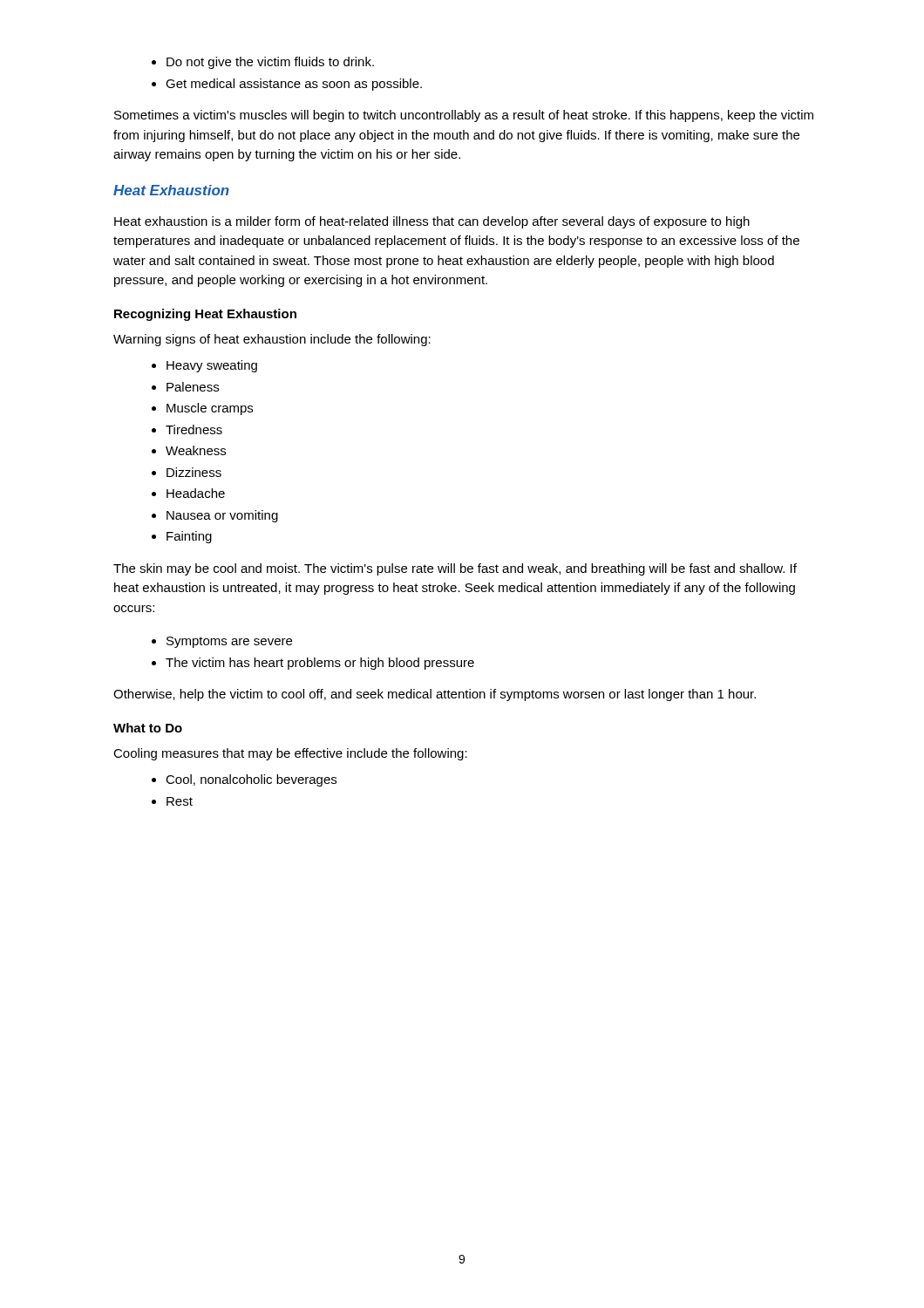Image resolution: width=924 pixels, height=1308 pixels.
Task: Point to the block beginning "The skin may be cool"
Action: click(455, 587)
